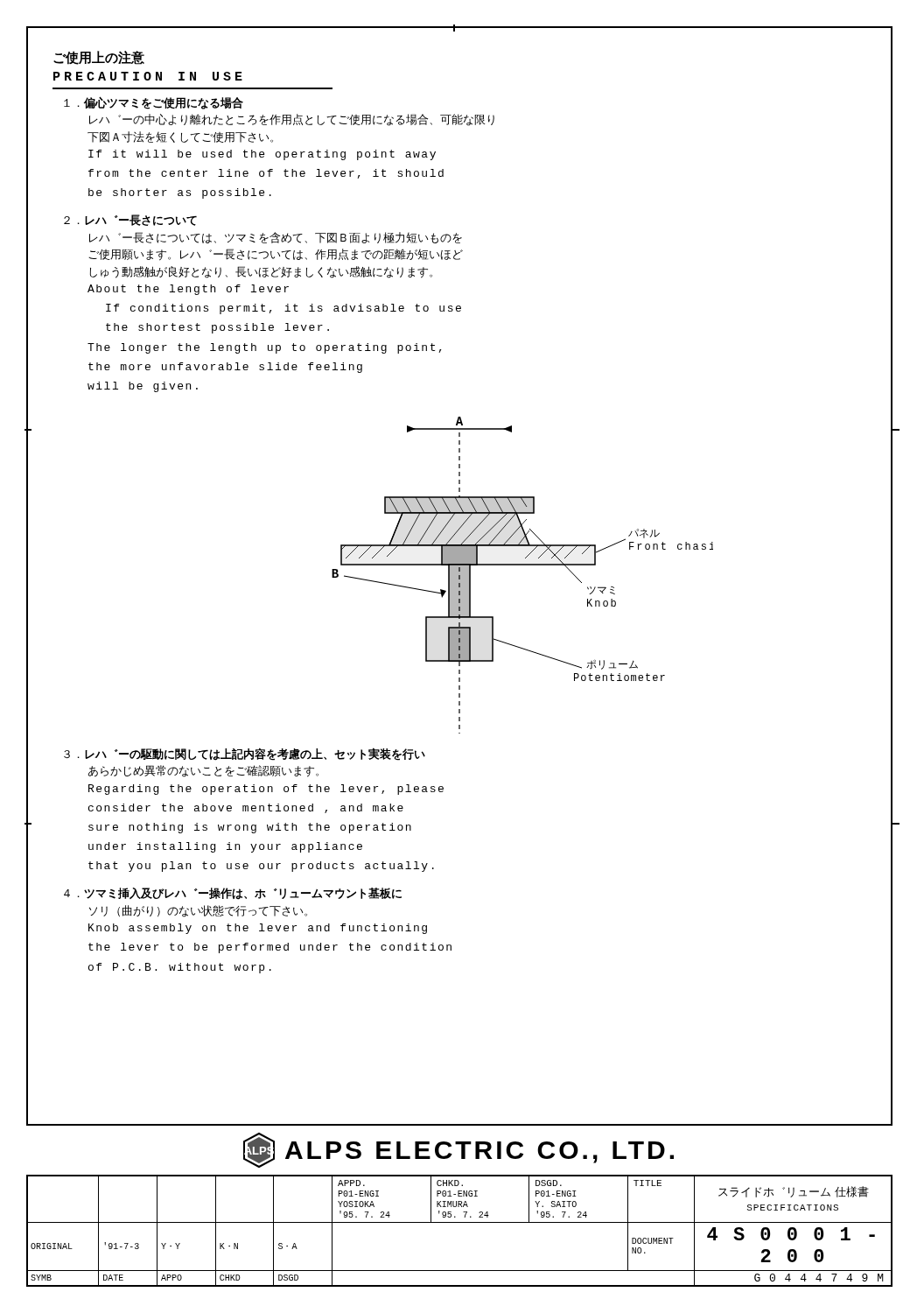
Task: Where is the passage that starts "３．レハ゛ーの駆動に関しては上記内容を考慮の上、セット実装を行い あらかじめ異常のないことをご確認願います。 Regarding"?
Action: click(x=245, y=754)
